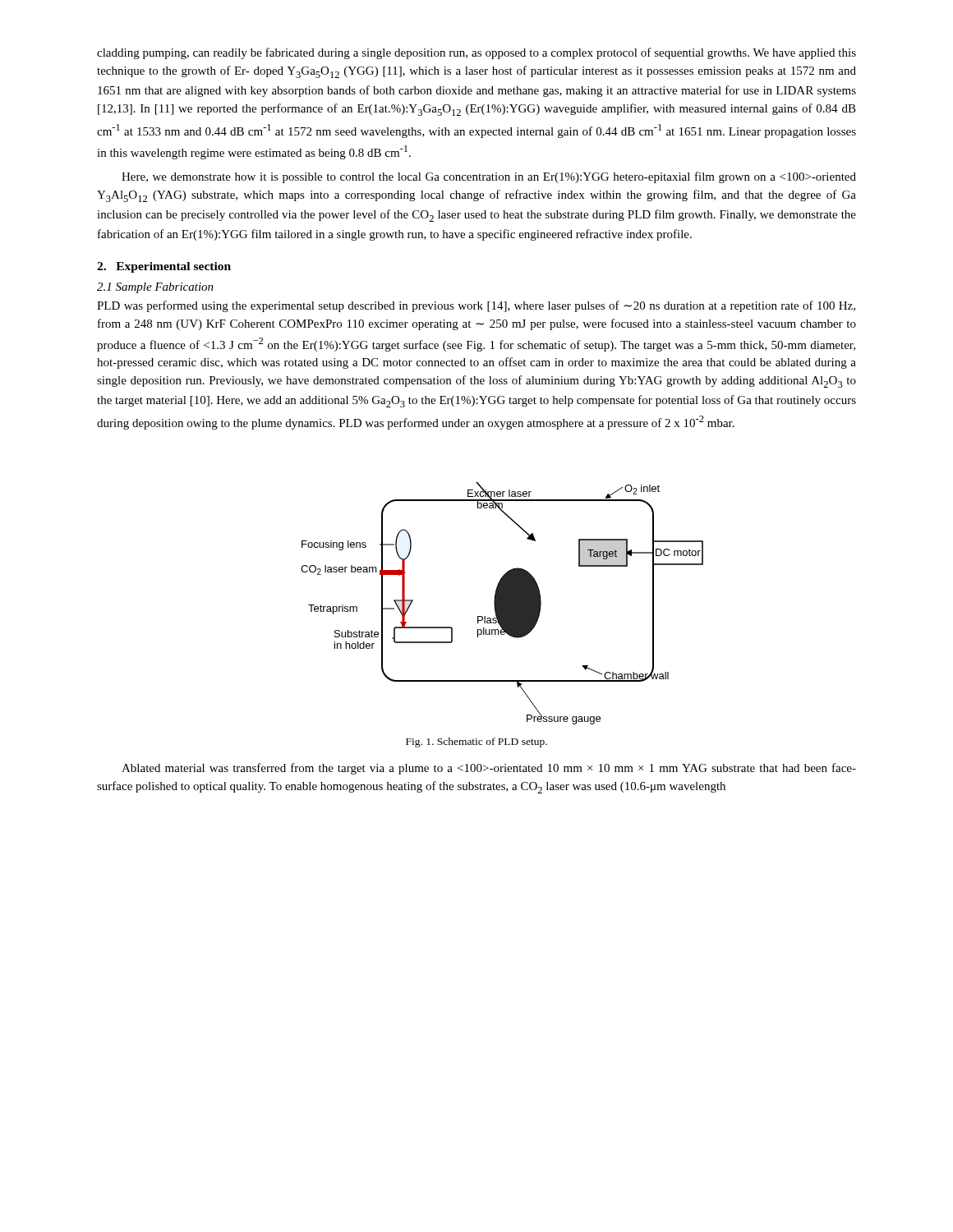Where is the passage that starts "Here, we demonstrate how it"?

(476, 206)
